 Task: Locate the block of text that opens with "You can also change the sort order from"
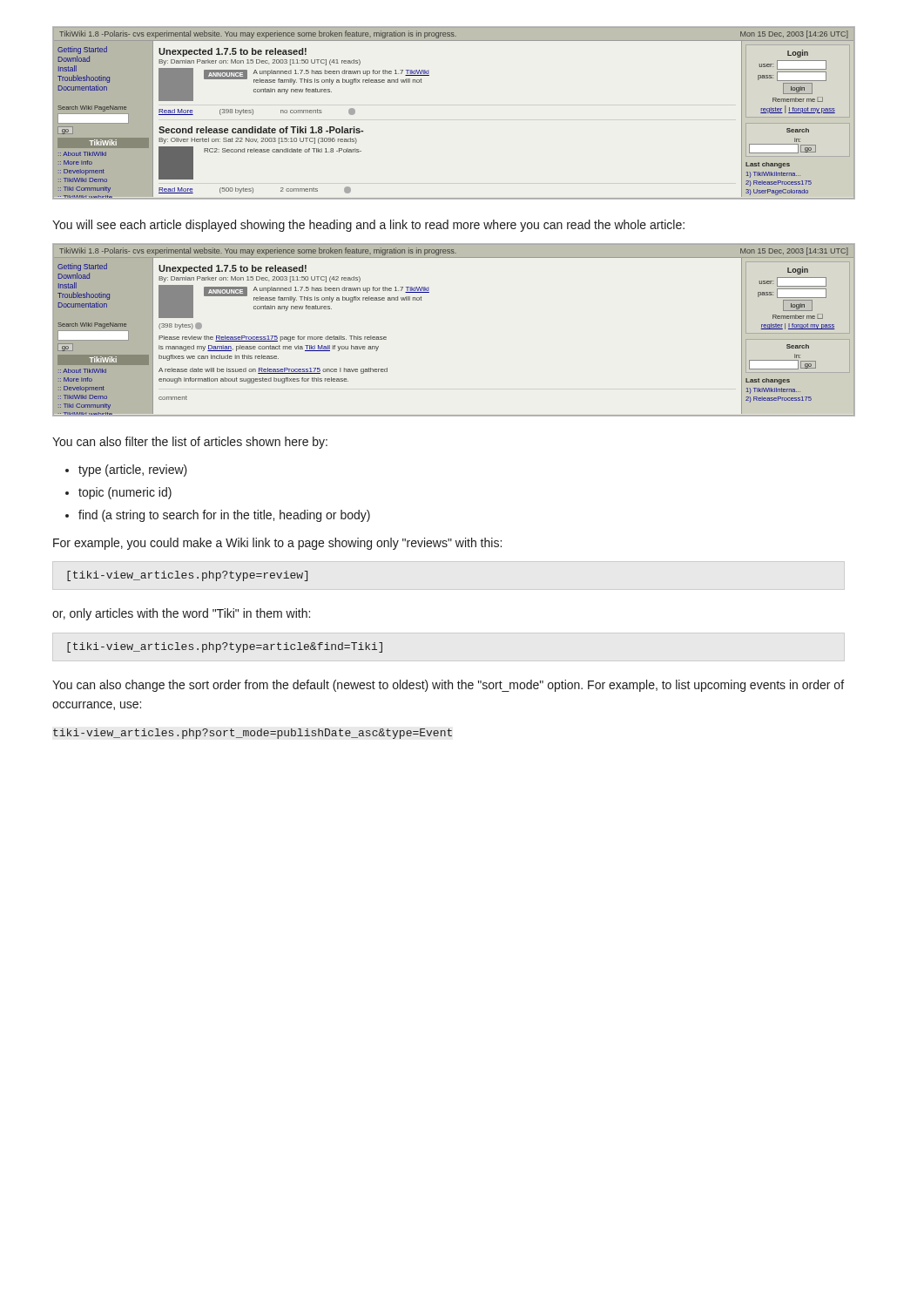point(448,694)
